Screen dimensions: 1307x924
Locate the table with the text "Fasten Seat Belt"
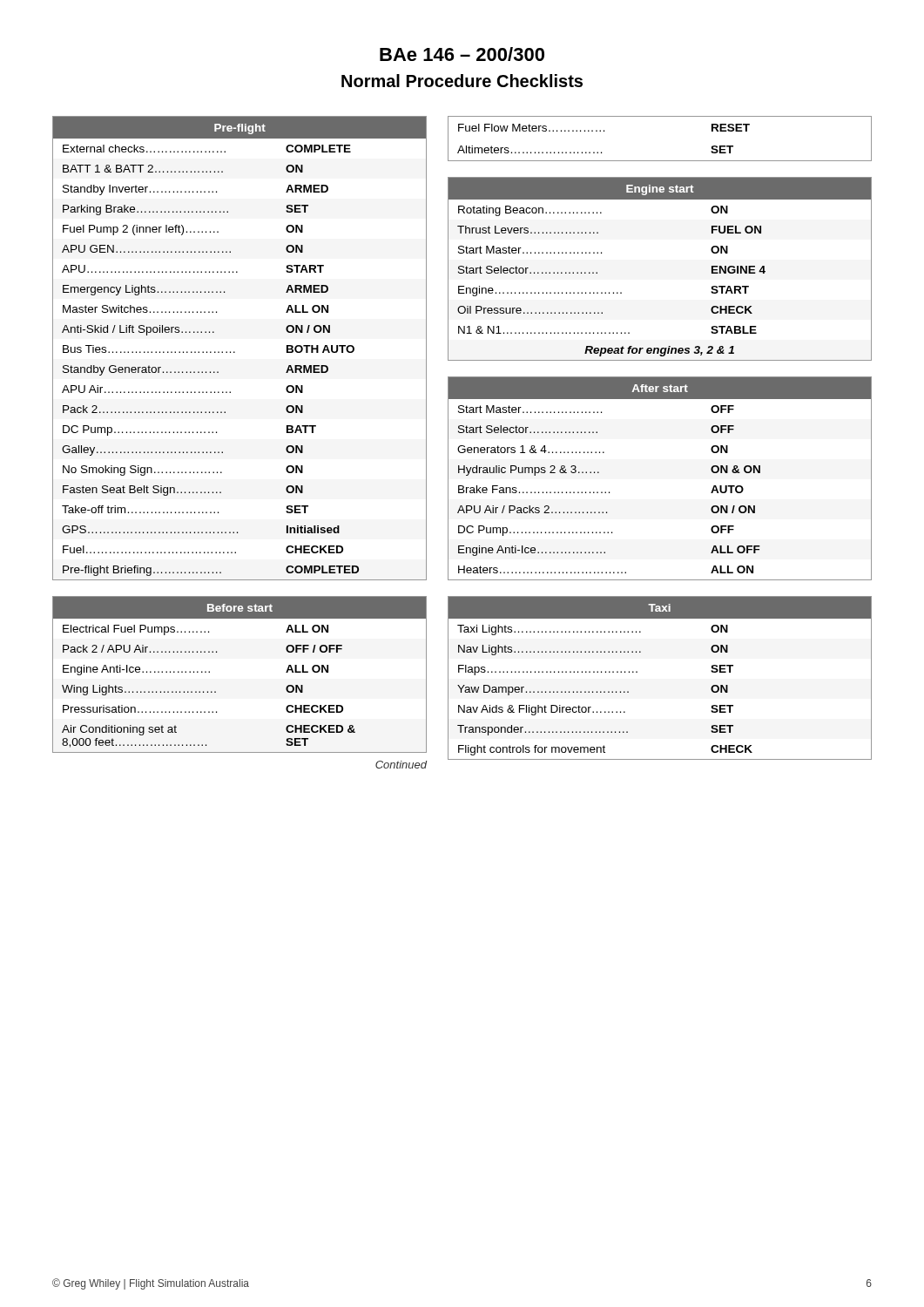pos(240,348)
